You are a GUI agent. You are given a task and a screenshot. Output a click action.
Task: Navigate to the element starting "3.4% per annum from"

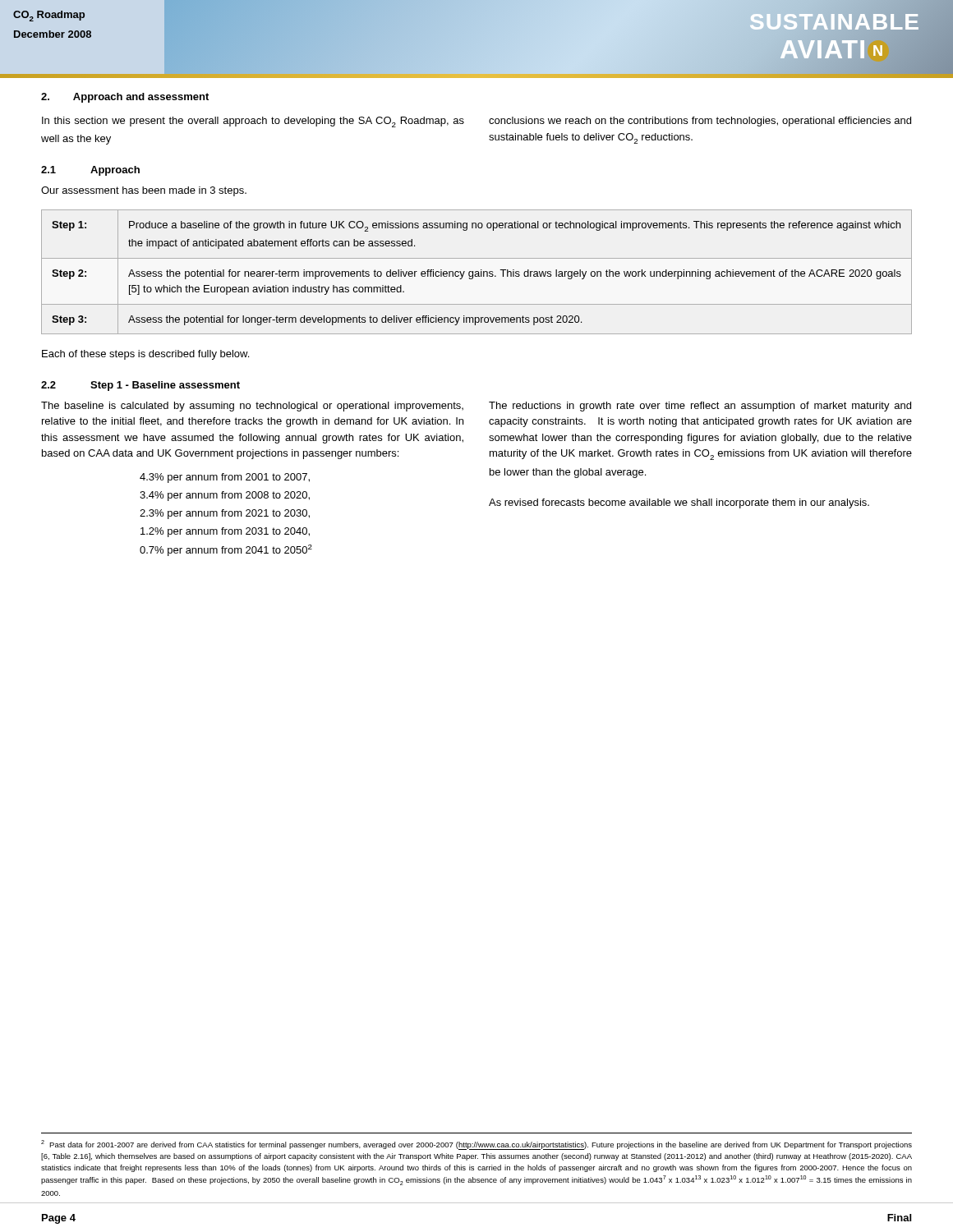225,495
